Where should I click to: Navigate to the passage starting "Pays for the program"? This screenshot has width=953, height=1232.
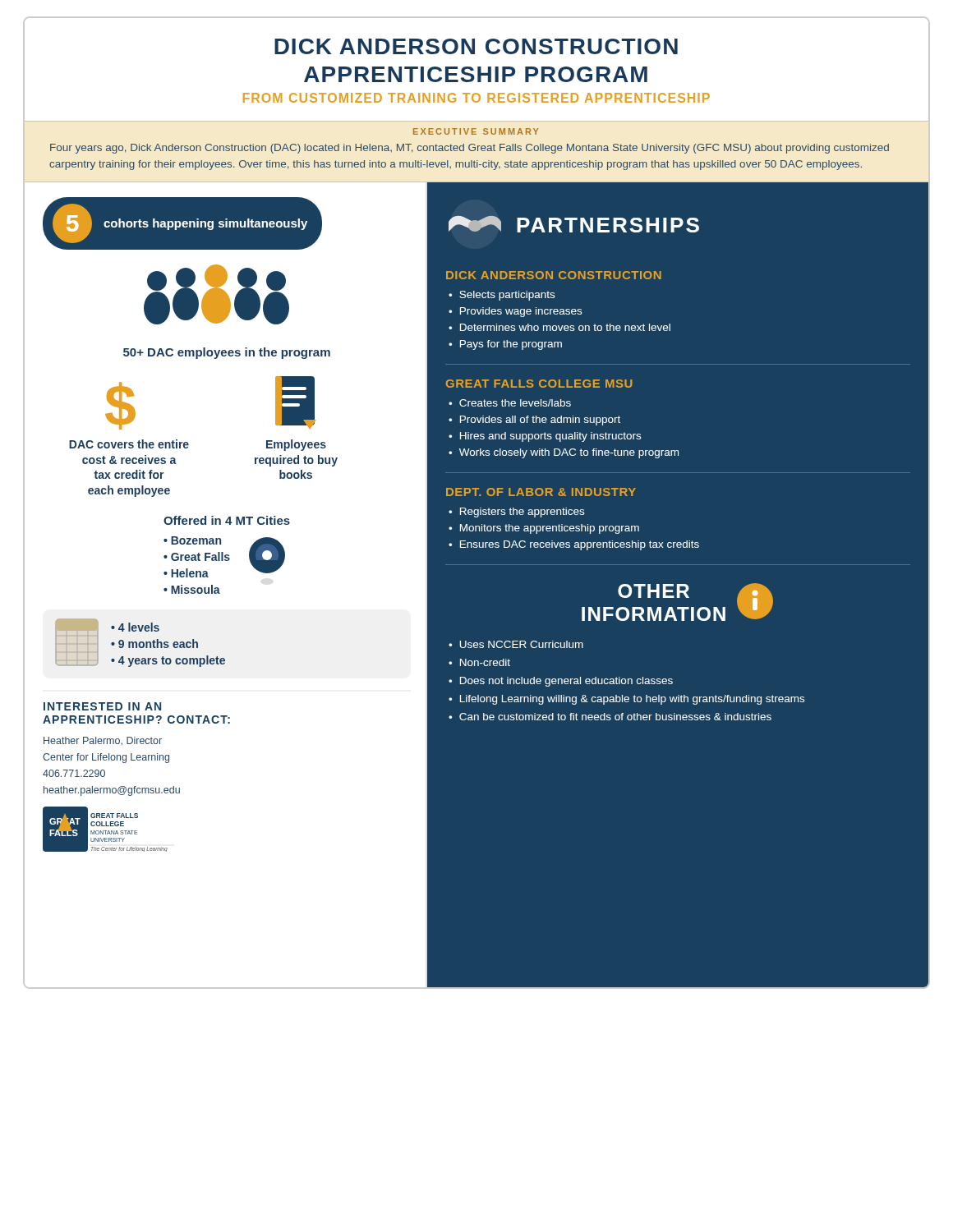tap(511, 343)
